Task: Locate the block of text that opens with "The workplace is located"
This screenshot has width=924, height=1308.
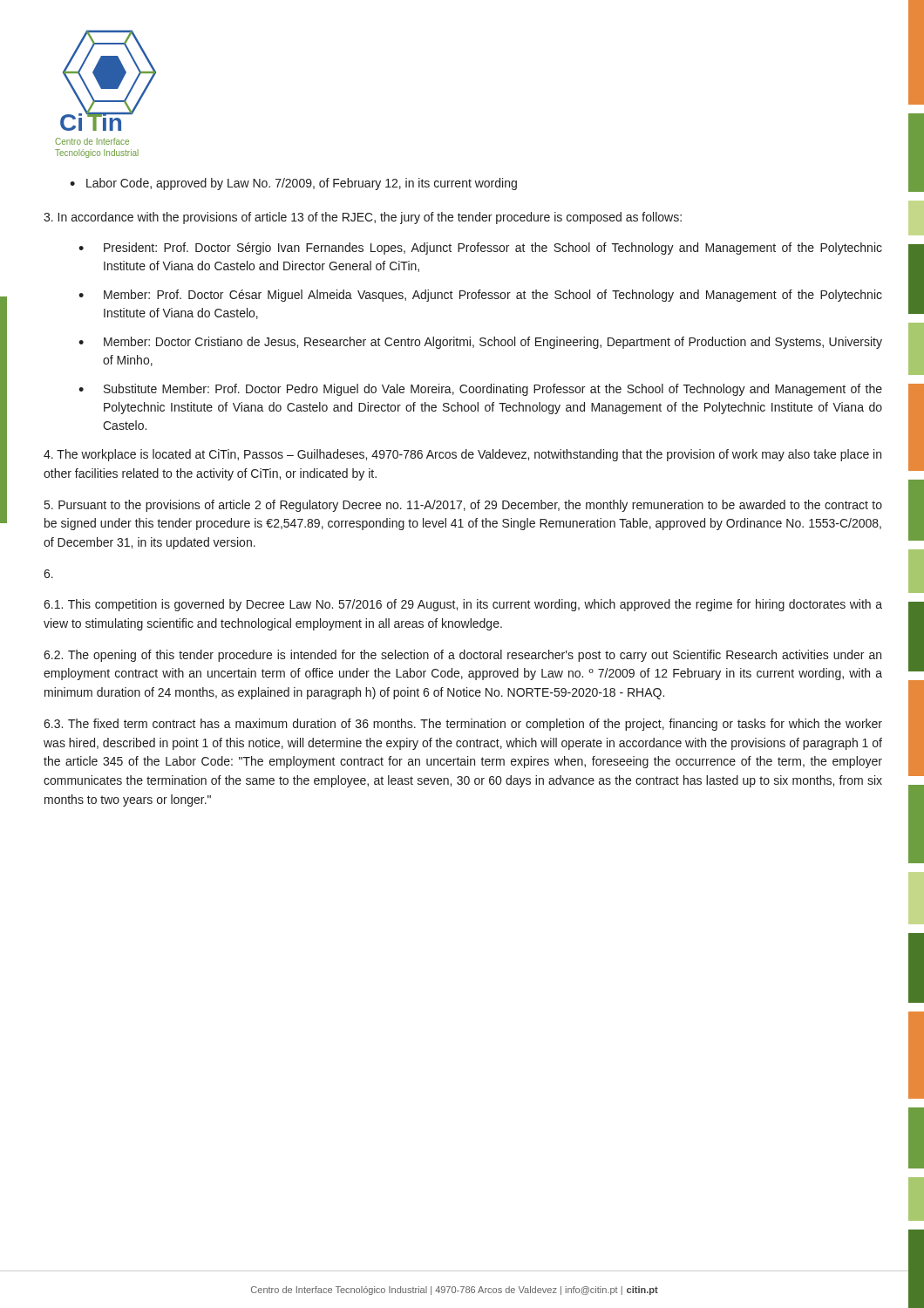Action: [463, 464]
